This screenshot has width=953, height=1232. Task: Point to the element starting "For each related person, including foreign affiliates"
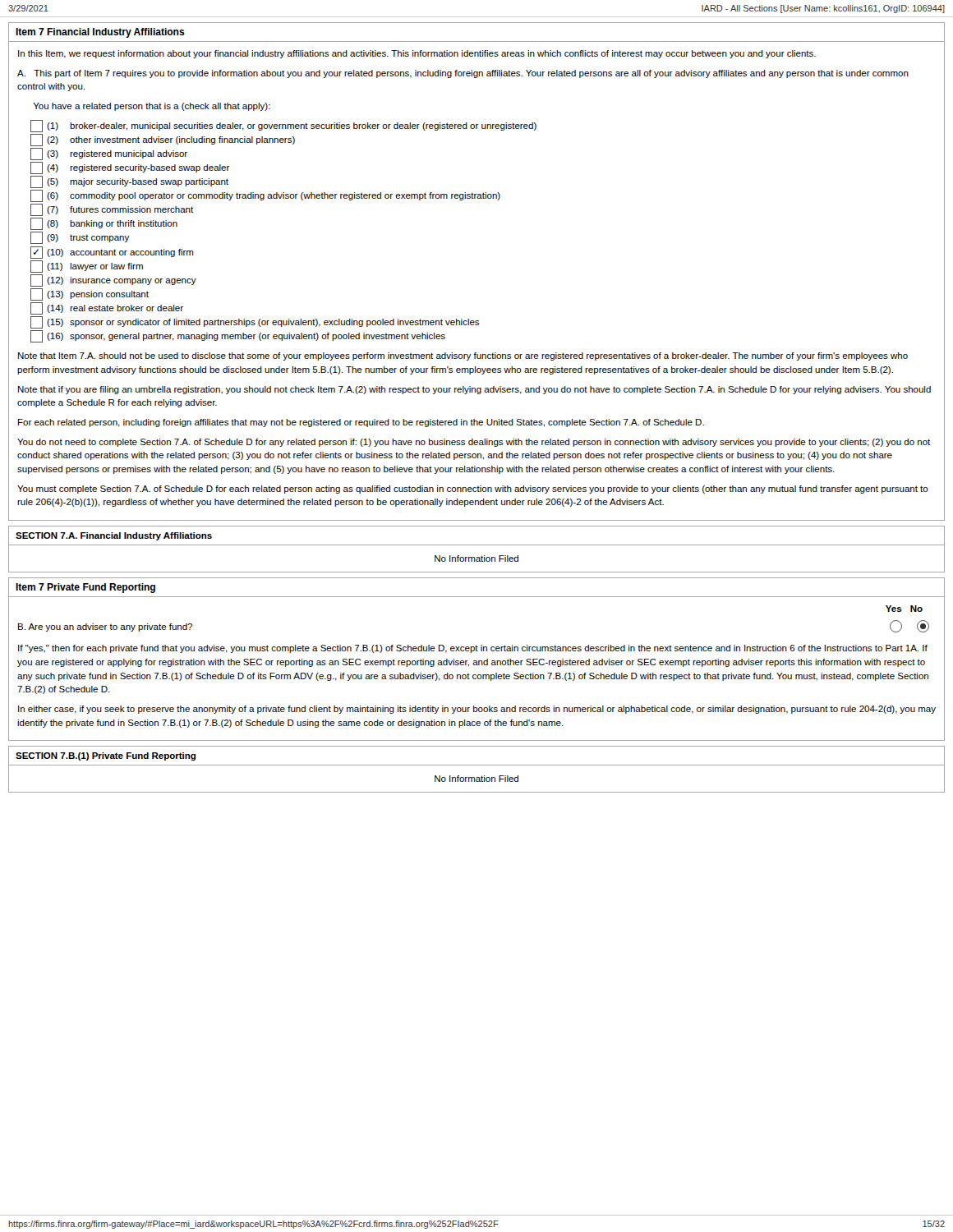click(361, 422)
